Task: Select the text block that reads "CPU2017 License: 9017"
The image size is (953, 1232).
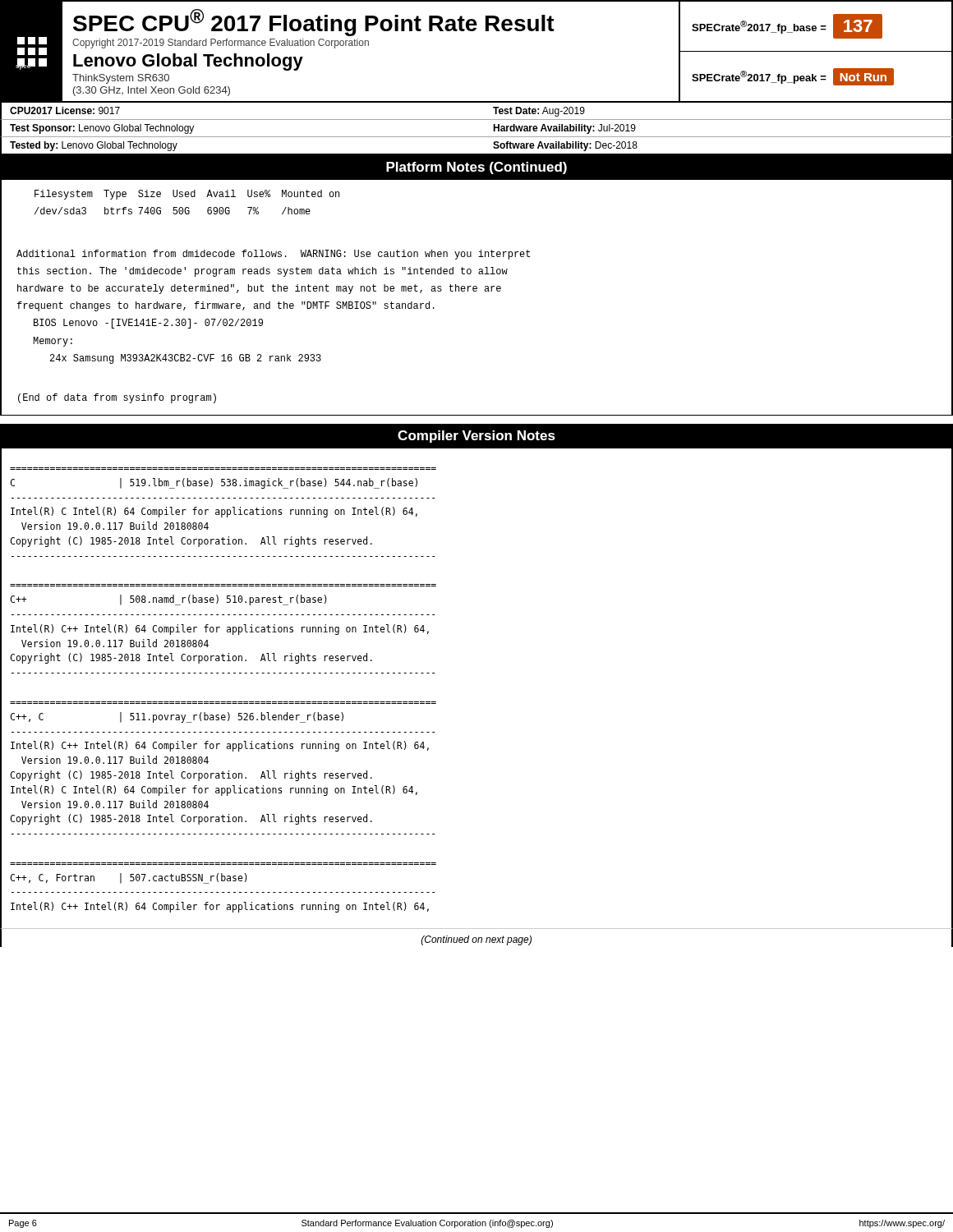Action: [476, 111]
